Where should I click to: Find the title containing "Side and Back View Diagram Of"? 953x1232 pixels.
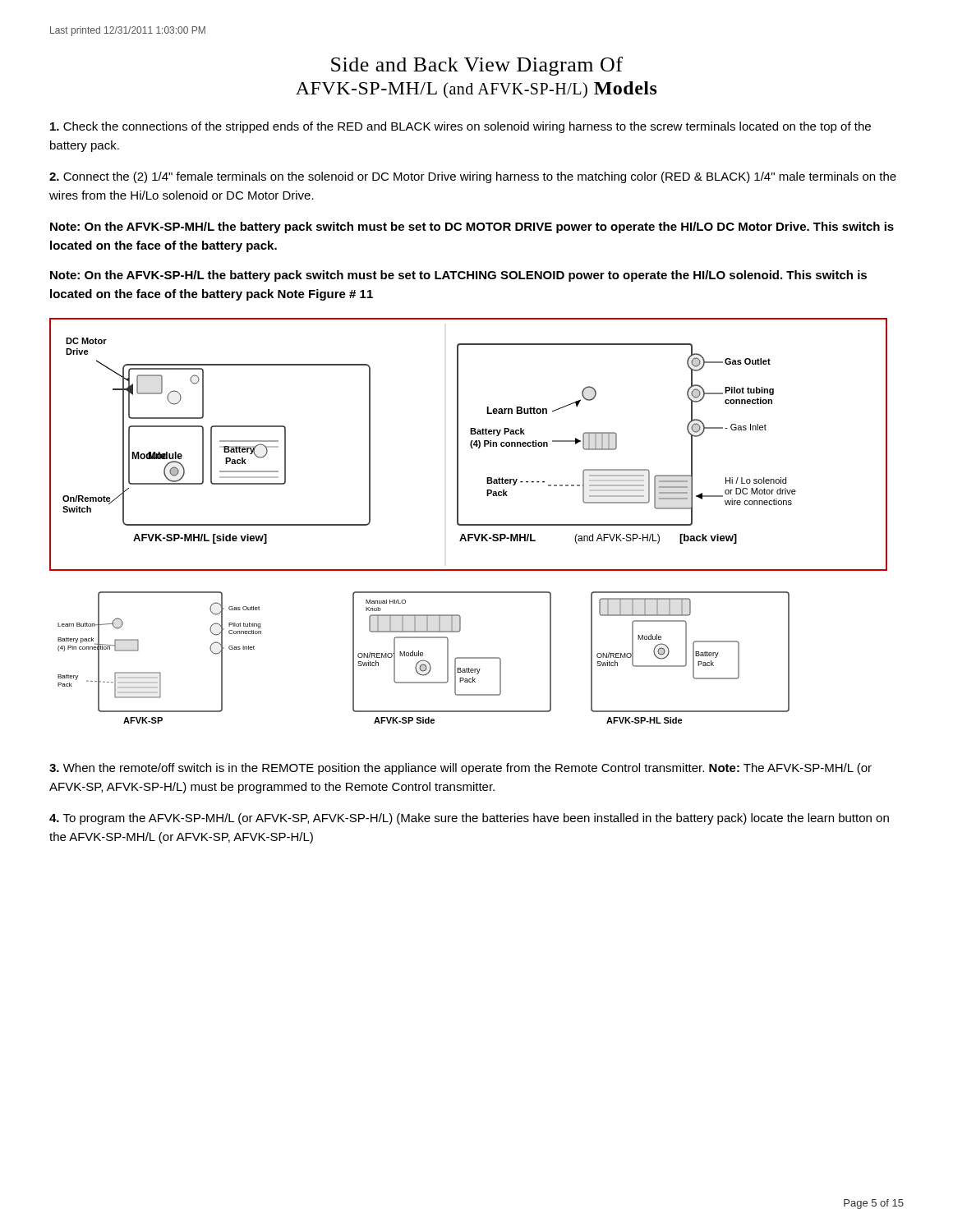coord(476,76)
